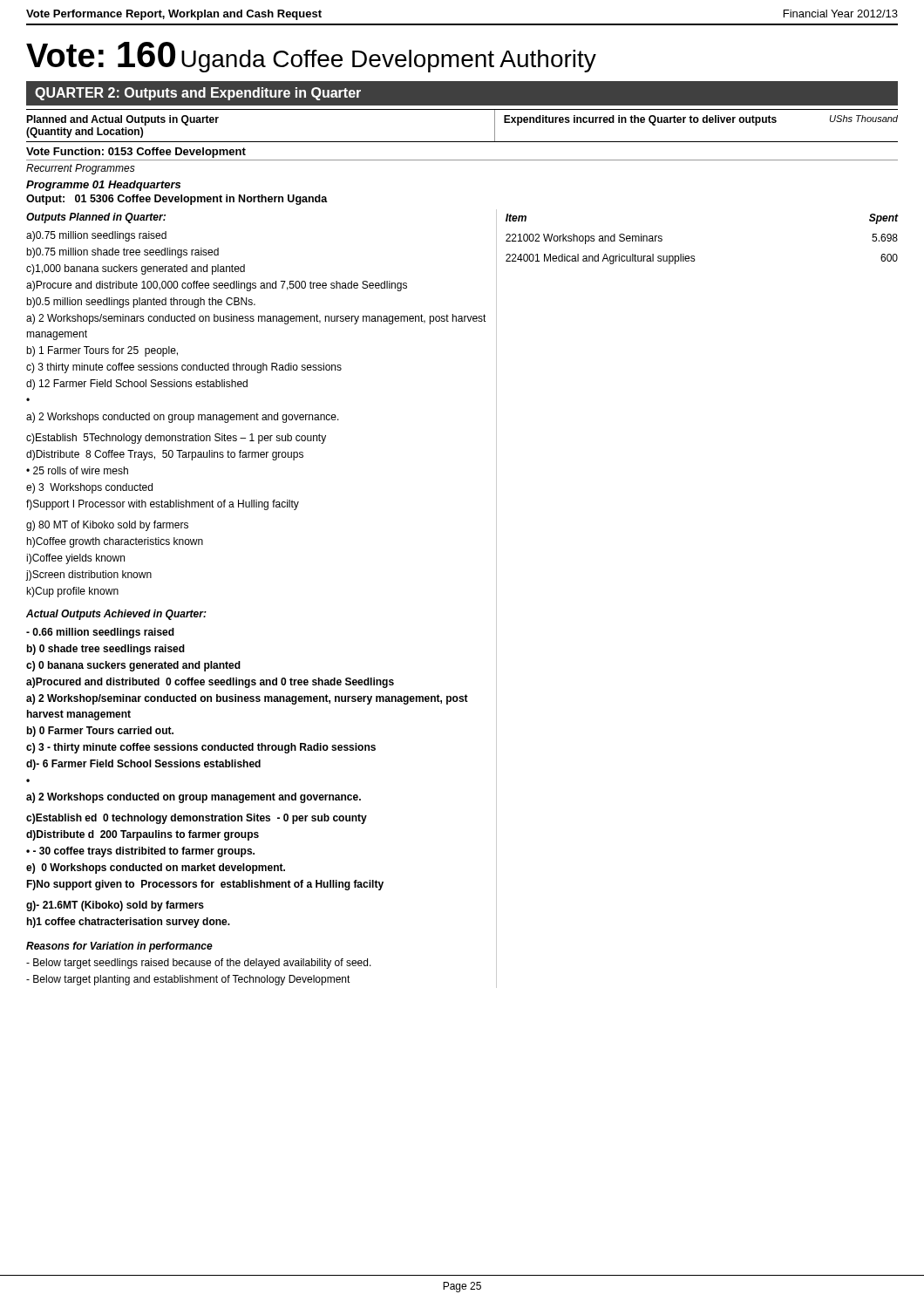The image size is (924, 1308).
Task: Find the text block starting "Programme 01 Headquarters"
Action: click(x=104, y=184)
